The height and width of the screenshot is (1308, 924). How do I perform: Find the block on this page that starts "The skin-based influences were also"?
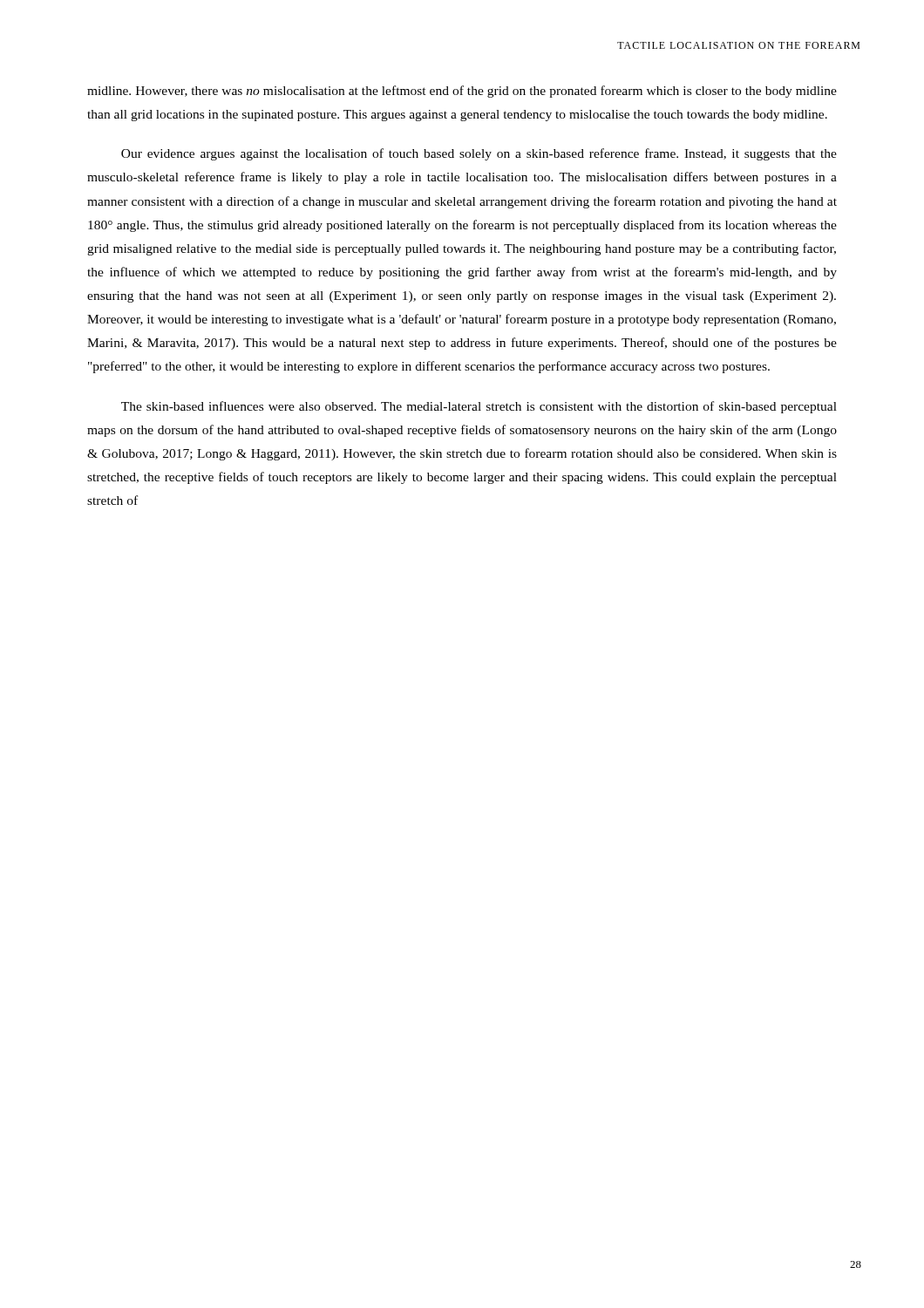462,453
